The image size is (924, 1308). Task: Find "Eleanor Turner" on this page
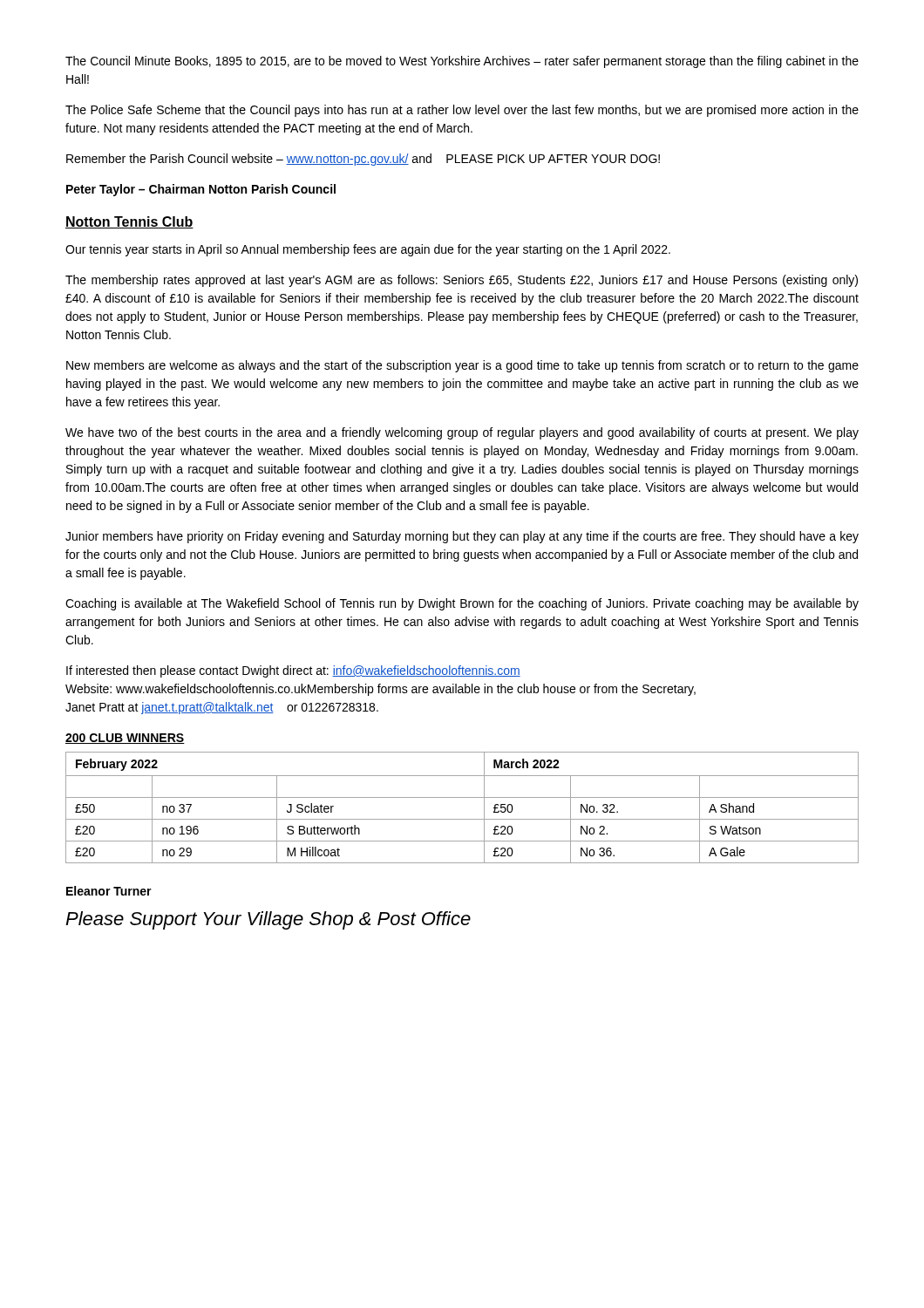click(x=109, y=891)
